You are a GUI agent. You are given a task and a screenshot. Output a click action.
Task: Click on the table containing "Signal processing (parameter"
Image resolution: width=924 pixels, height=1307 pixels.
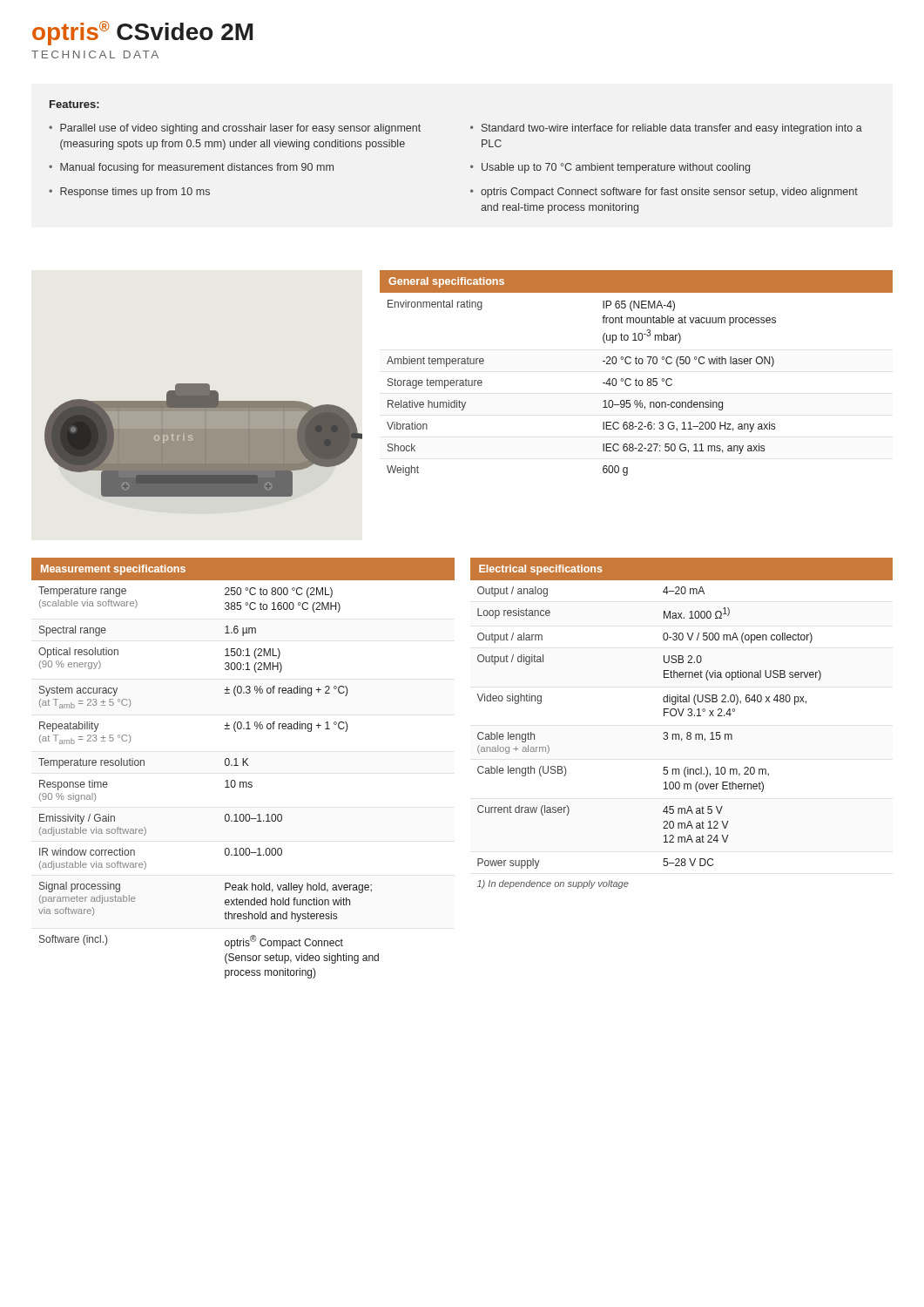tap(243, 771)
